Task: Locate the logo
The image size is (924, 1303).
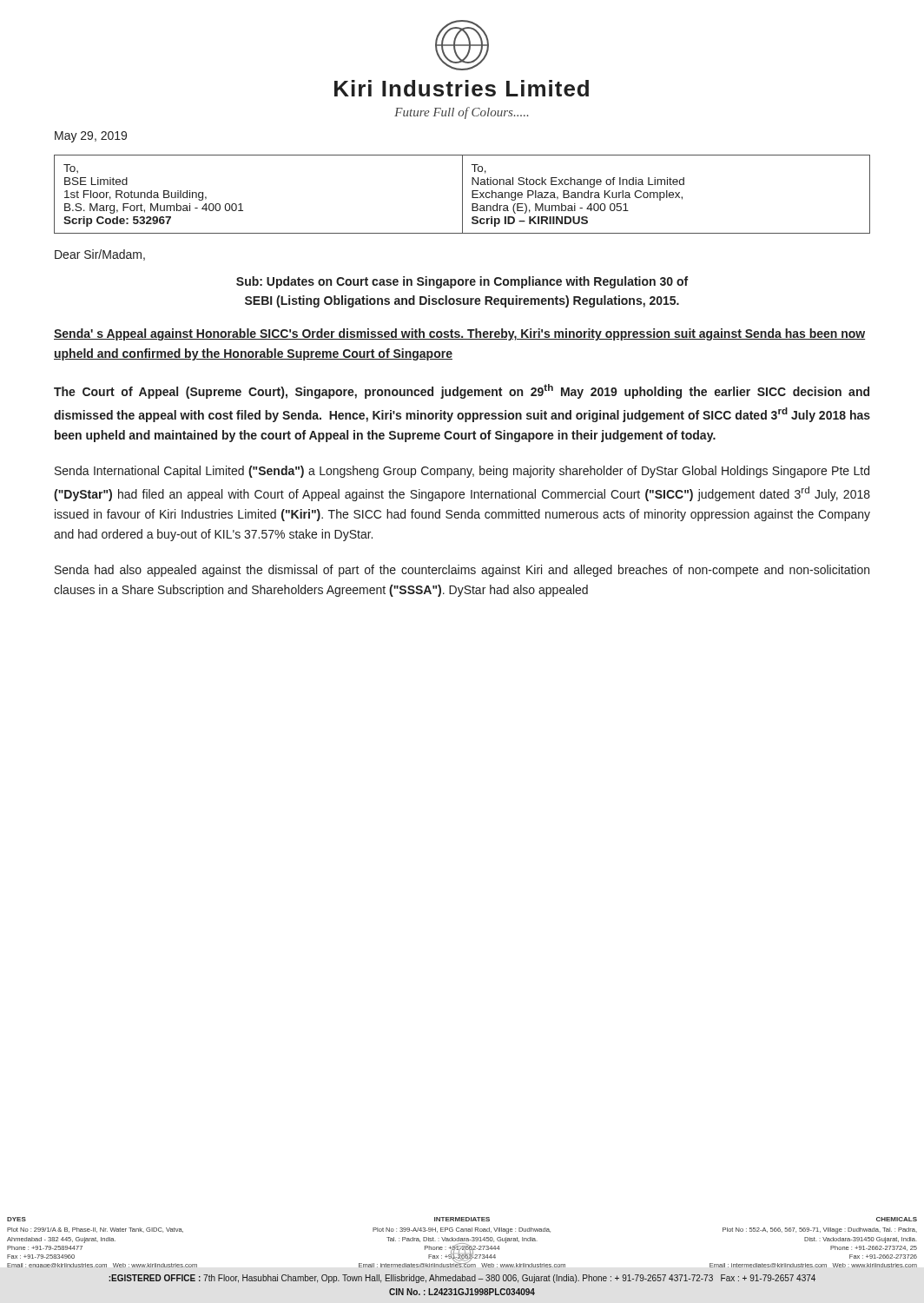Action: (x=462, y=60)
